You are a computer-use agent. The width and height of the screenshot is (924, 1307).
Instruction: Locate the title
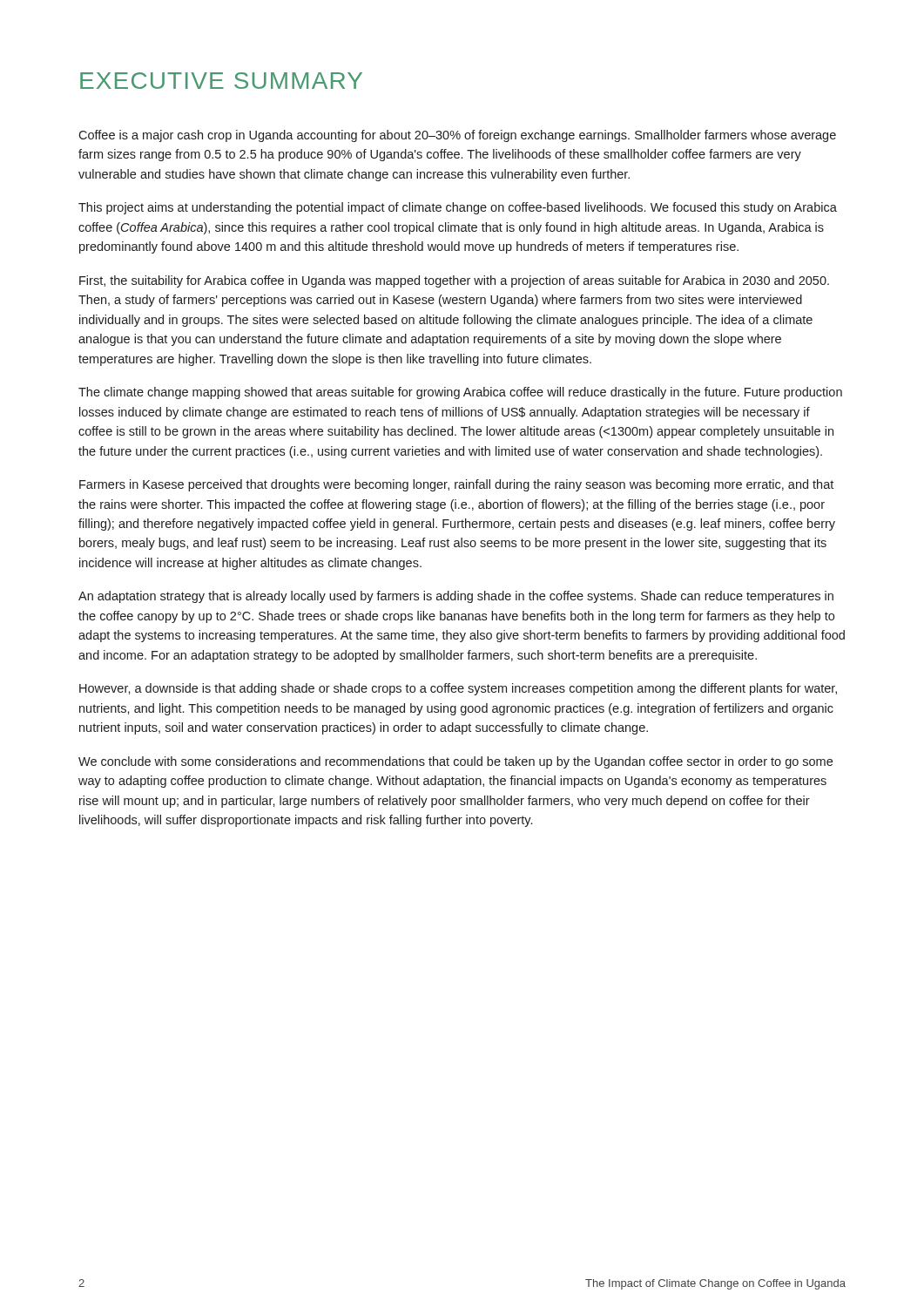(221, 81)
